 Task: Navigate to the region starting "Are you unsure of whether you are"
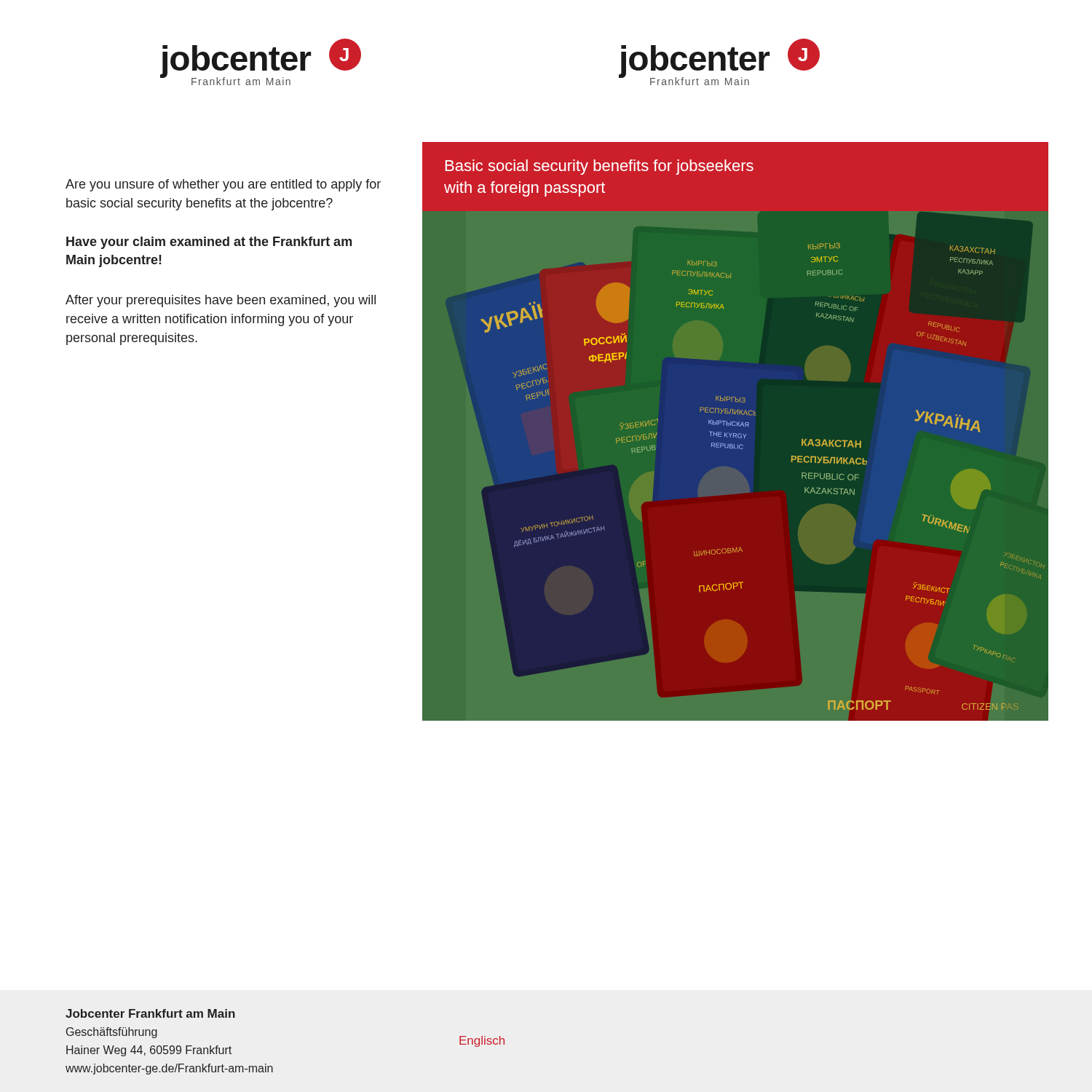226,194
